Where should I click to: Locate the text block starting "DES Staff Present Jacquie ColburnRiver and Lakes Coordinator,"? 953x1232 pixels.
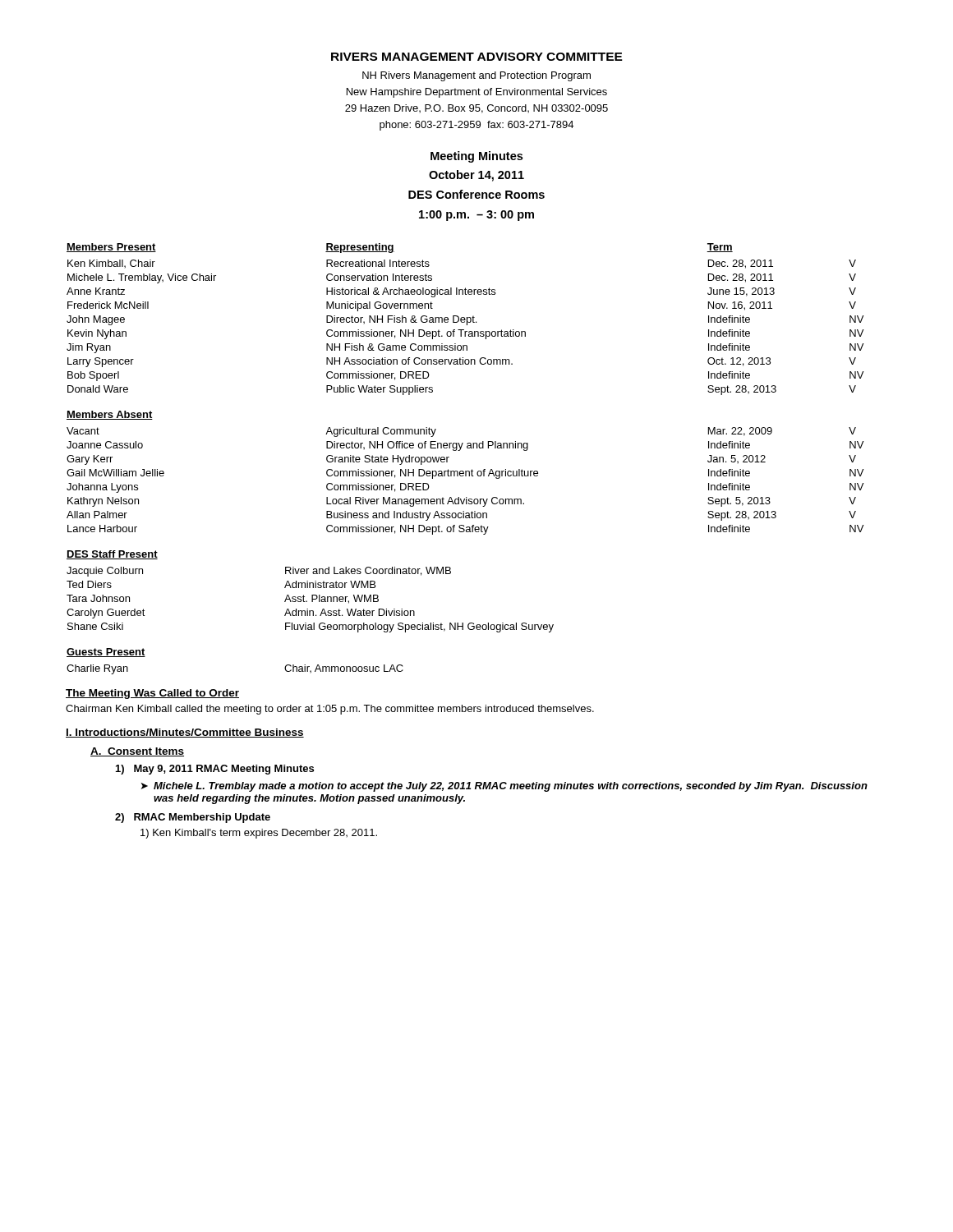310,590
